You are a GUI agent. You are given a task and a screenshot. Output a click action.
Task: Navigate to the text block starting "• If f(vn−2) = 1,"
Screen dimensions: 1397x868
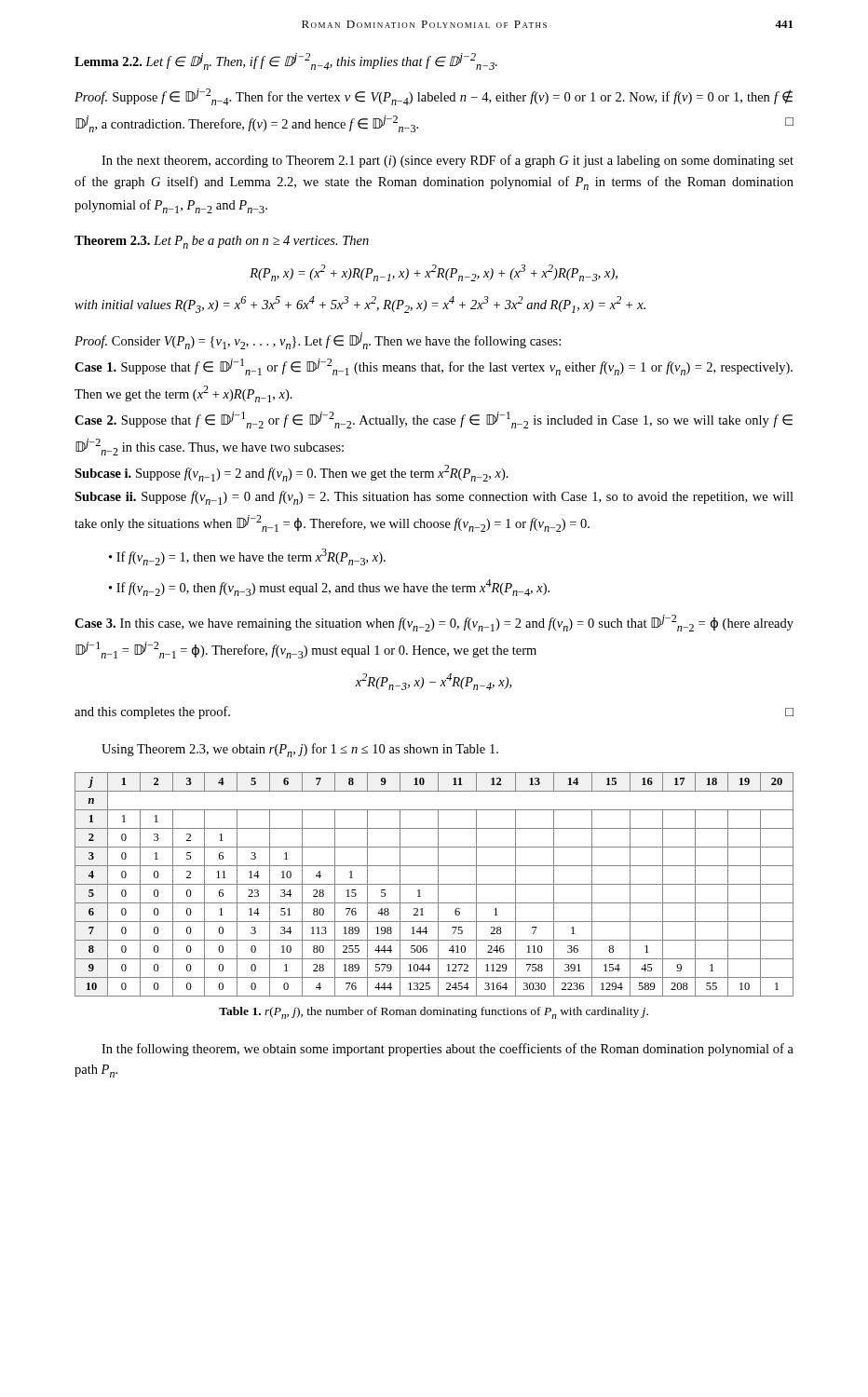247,557
